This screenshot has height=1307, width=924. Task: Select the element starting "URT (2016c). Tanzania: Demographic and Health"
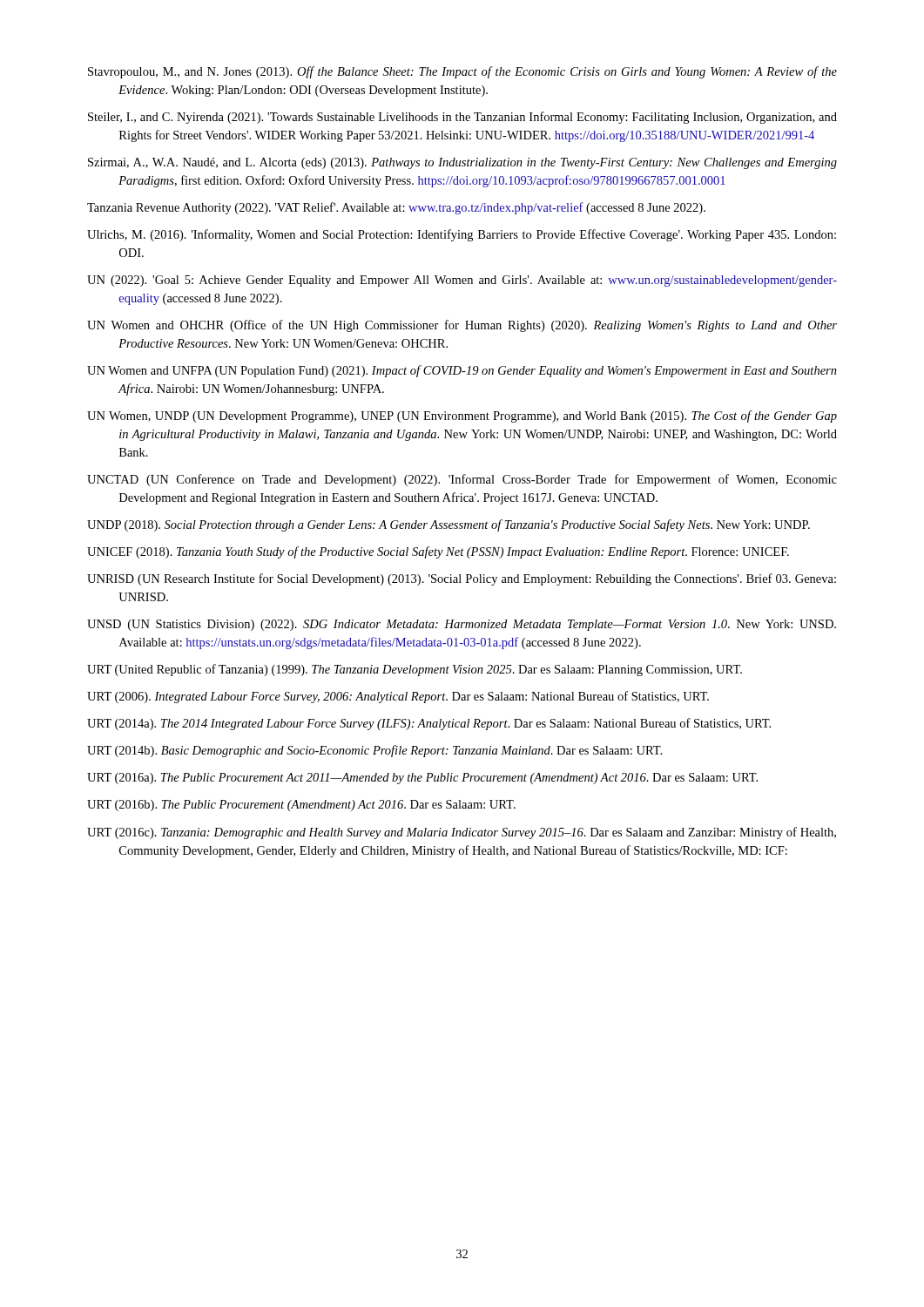[462, 841]
